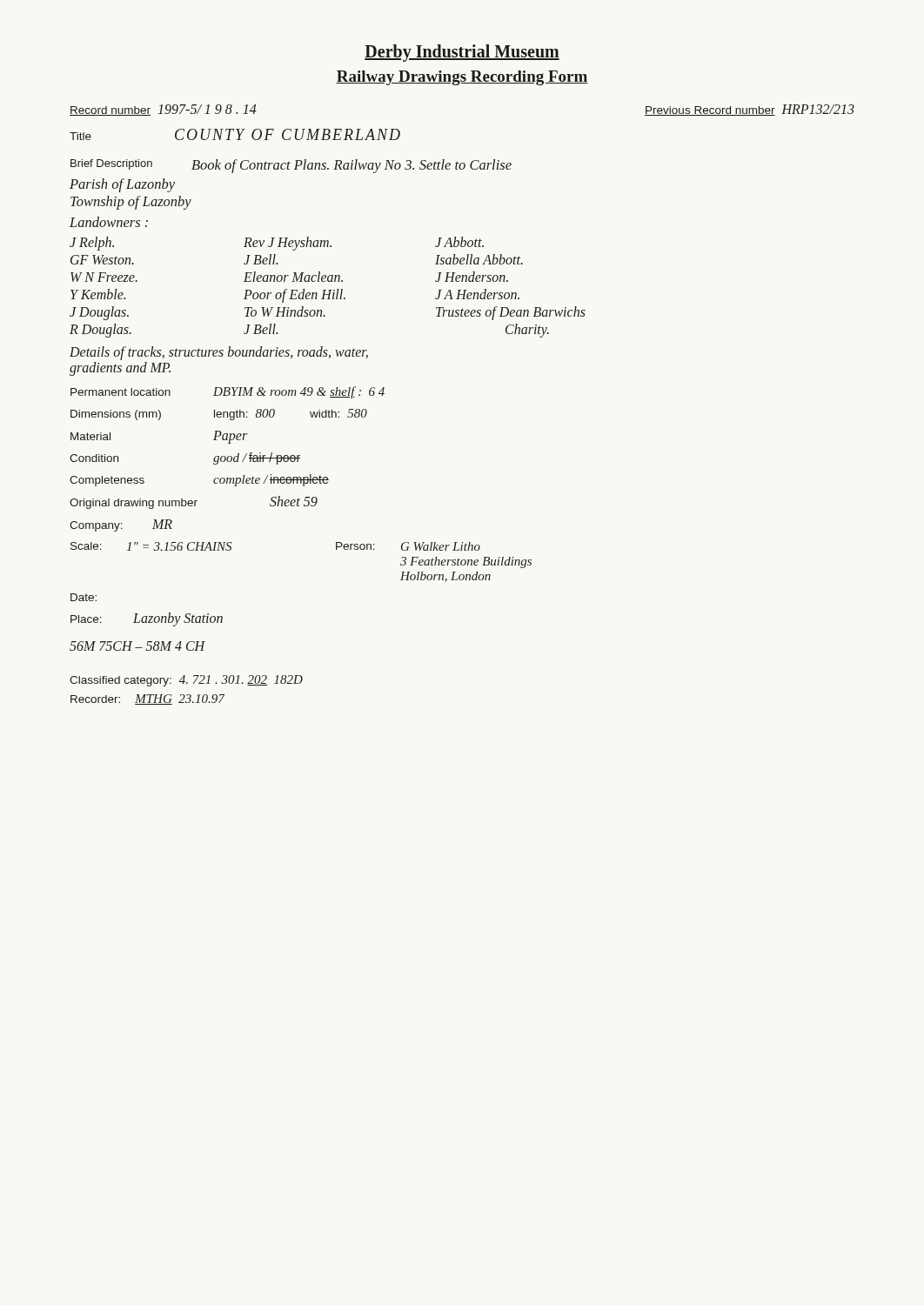Locate the text block that says "Record number 1997-5/ 1 9 8 . 14"
Viewport: 924px width, 1305px height.
(x=161, y=110)
